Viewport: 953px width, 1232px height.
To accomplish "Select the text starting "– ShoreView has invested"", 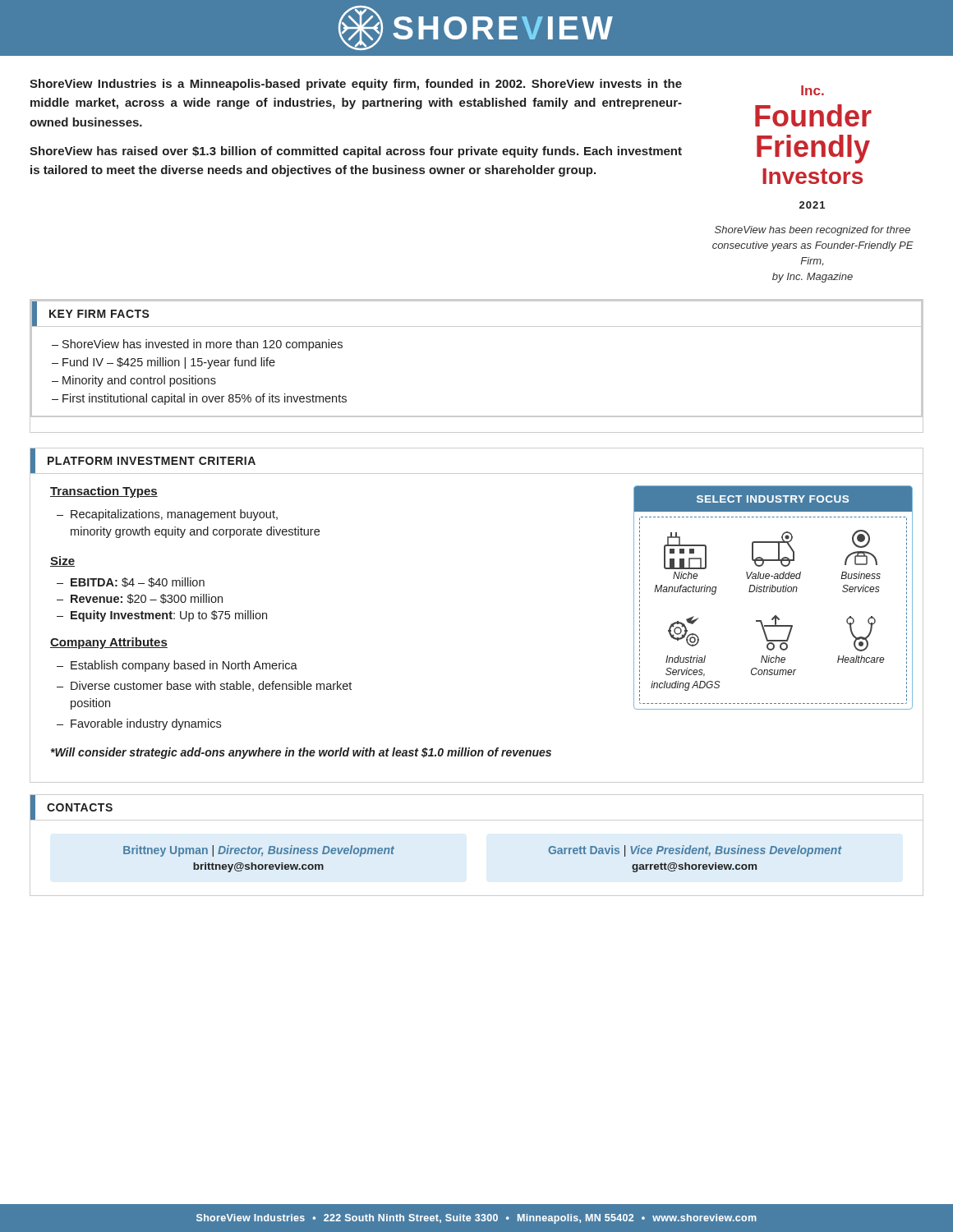I will coord(197,344).
